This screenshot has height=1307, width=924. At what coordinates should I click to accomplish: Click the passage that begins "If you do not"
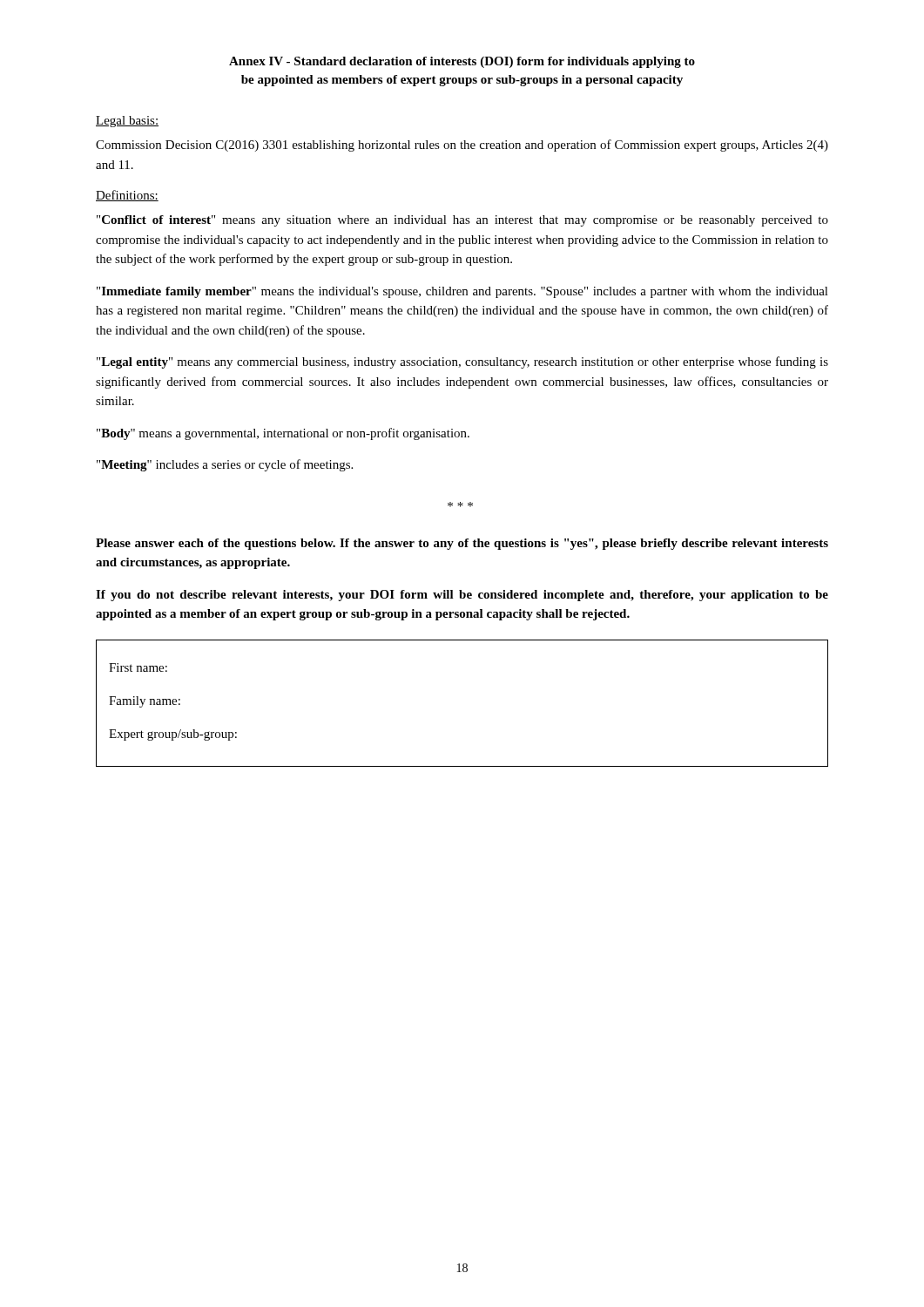tap(462, 604)
